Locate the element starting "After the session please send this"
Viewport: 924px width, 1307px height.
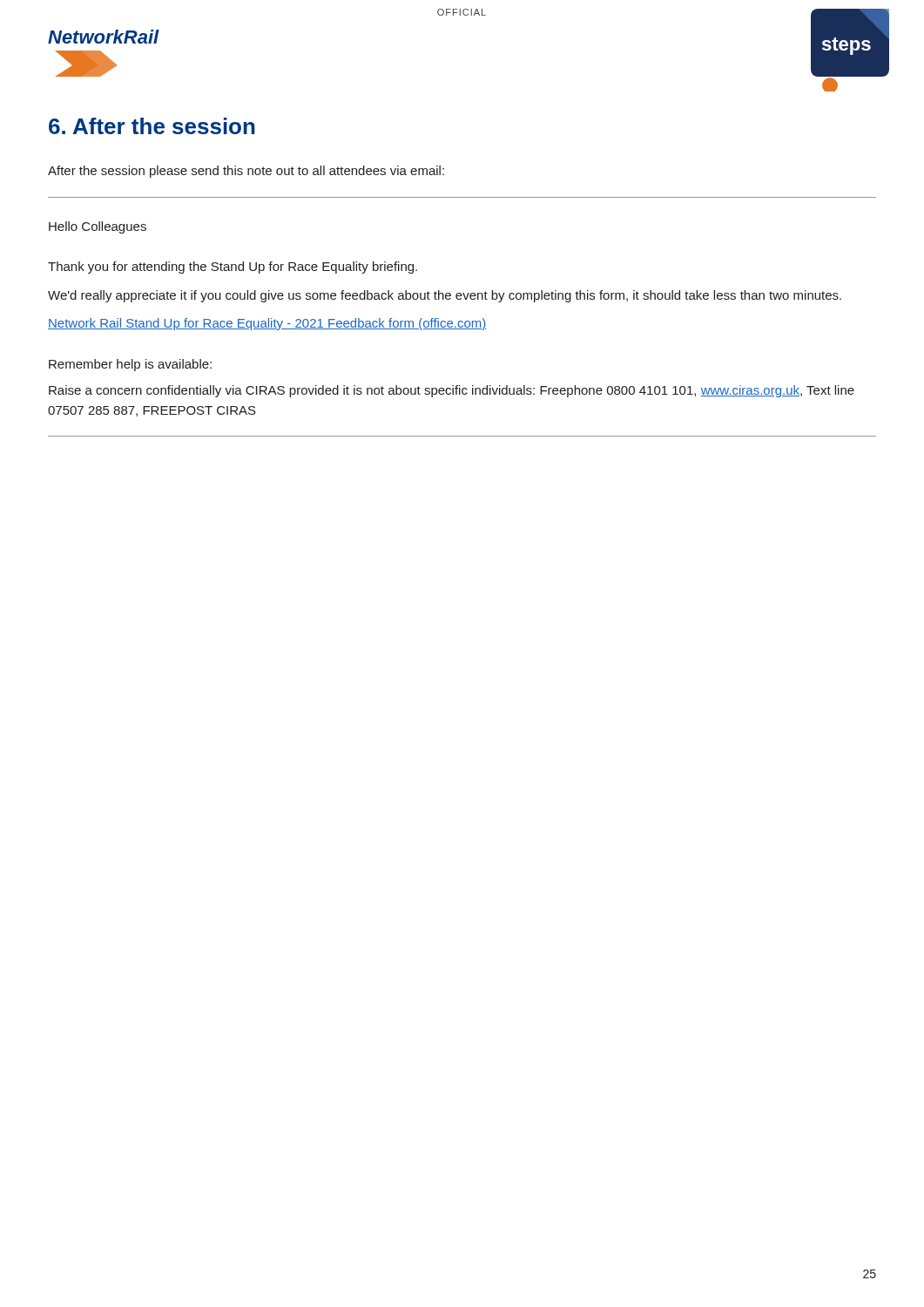[246, 170]
